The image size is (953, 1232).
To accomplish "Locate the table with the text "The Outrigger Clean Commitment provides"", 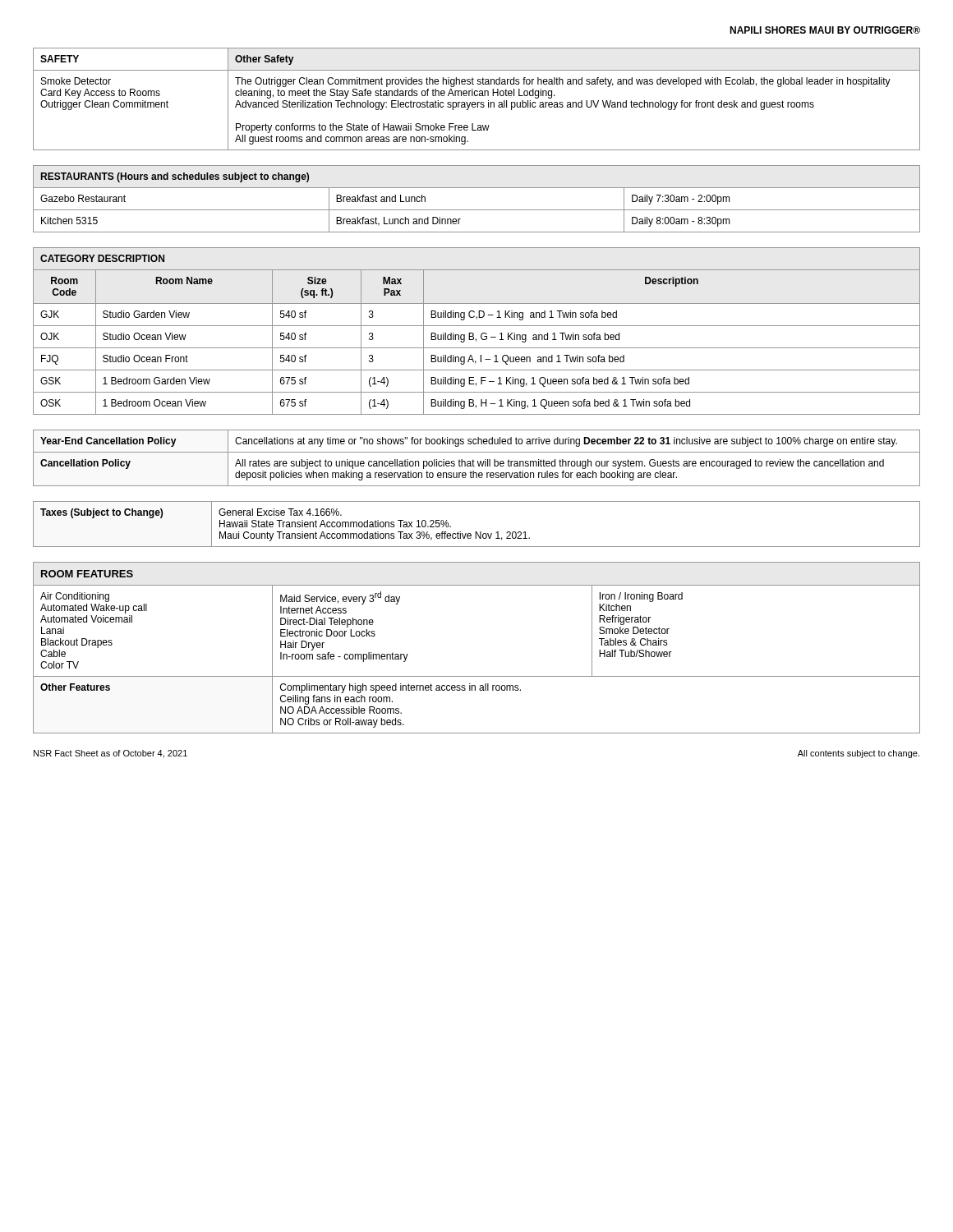I will [x=476, y=99].
